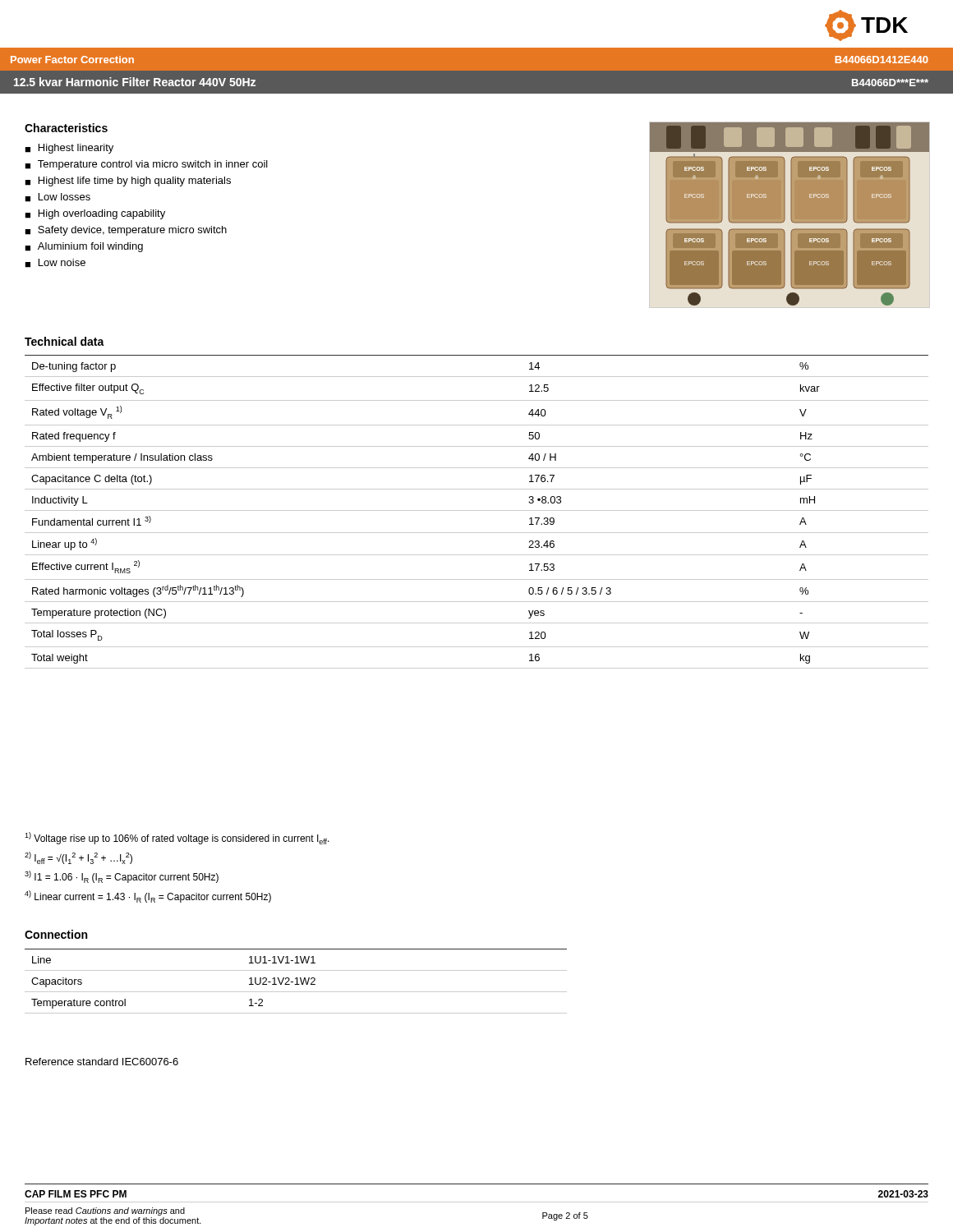Image resolution: width=953 pixels, height=1232 pixels.
Task: Locate the block starting "■Highest life time by high quality"
Action: [x=128, y=181]
